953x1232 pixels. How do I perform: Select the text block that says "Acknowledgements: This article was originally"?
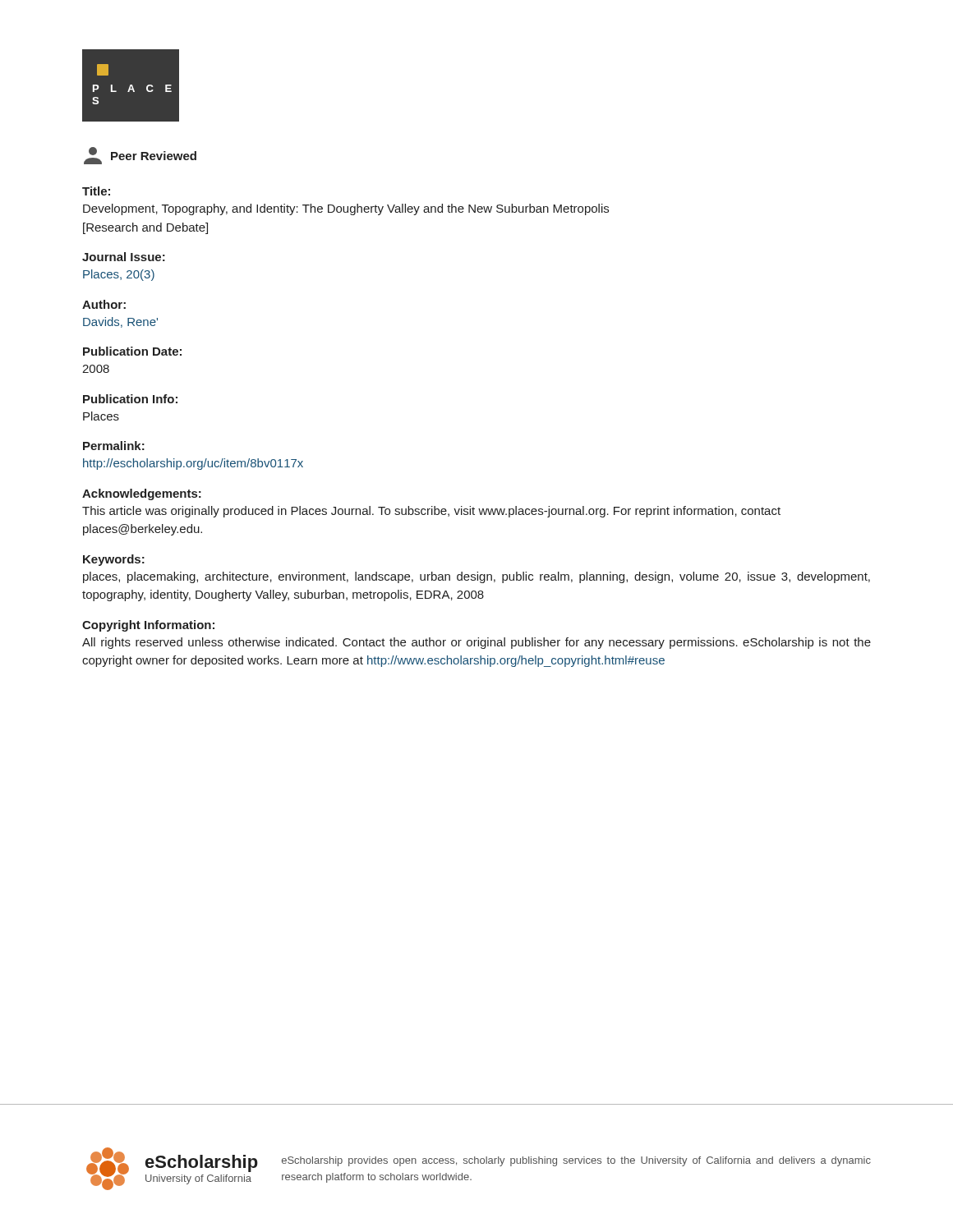(476, 512)
